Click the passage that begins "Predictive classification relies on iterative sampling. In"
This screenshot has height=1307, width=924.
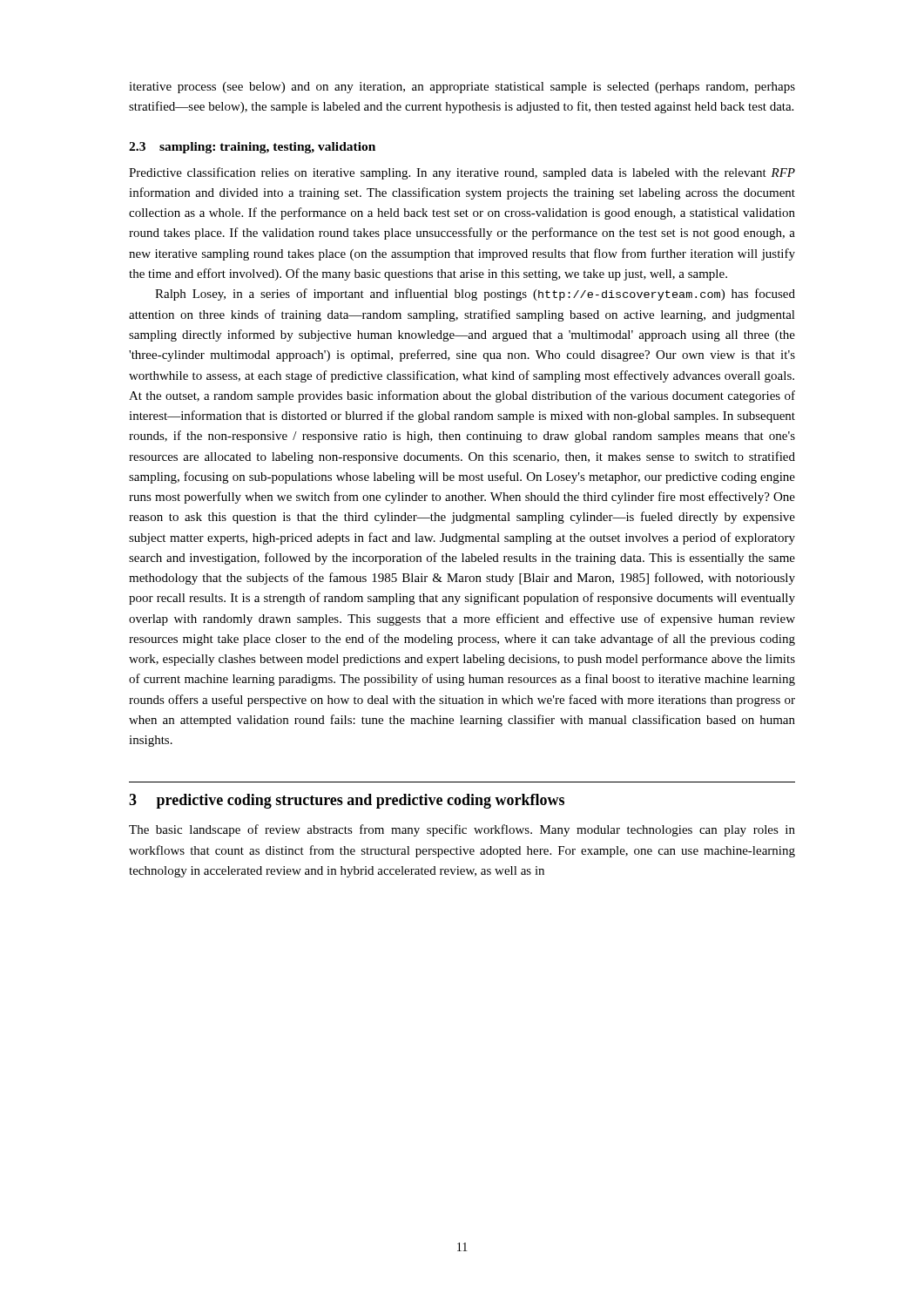[x=462, y=457]
